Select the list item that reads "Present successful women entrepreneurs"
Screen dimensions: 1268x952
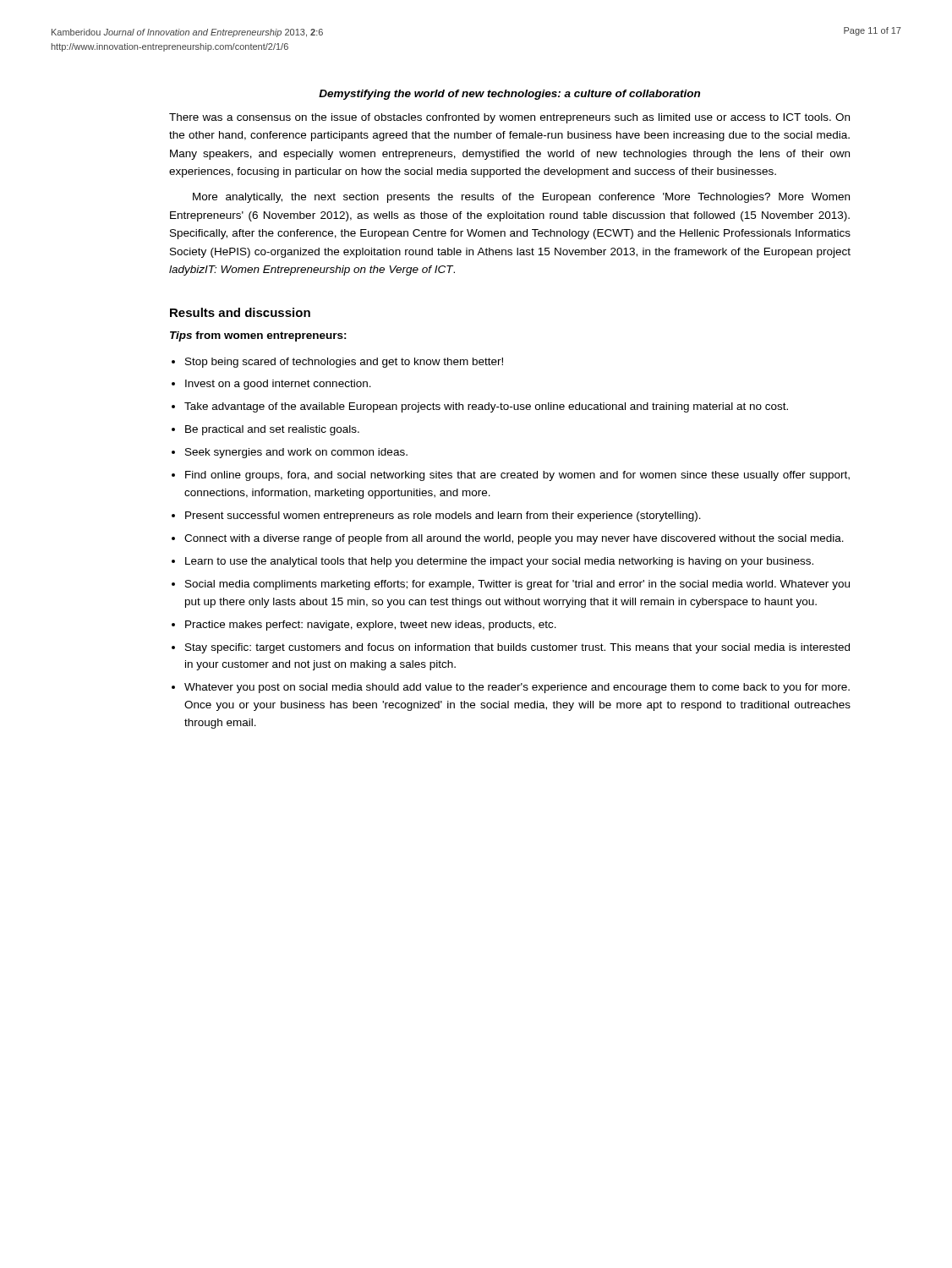(443, 515)
